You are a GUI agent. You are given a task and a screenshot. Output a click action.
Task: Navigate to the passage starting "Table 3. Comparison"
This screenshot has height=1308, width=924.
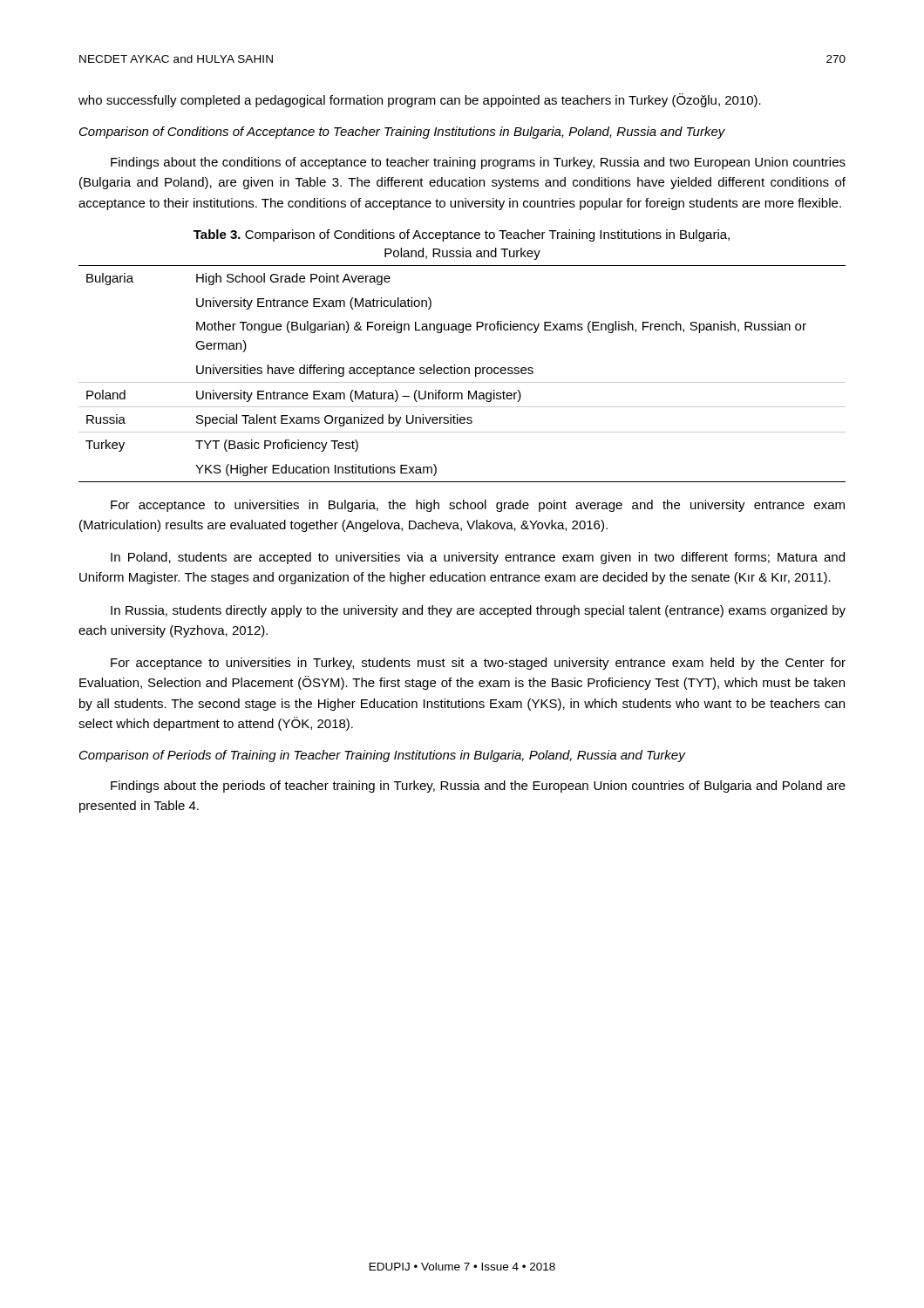tap(462, 243)
